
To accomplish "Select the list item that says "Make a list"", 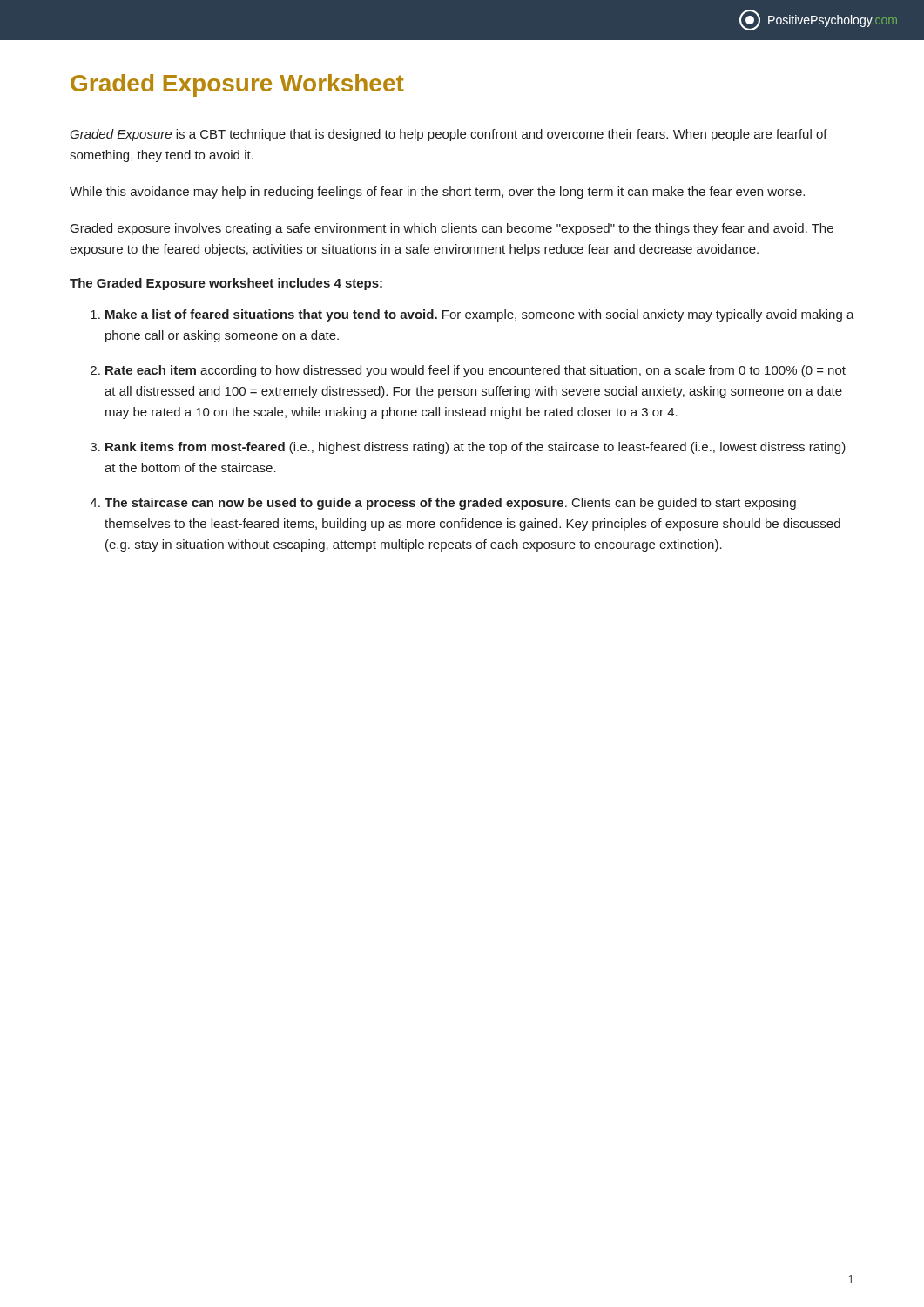I will 471,325.
